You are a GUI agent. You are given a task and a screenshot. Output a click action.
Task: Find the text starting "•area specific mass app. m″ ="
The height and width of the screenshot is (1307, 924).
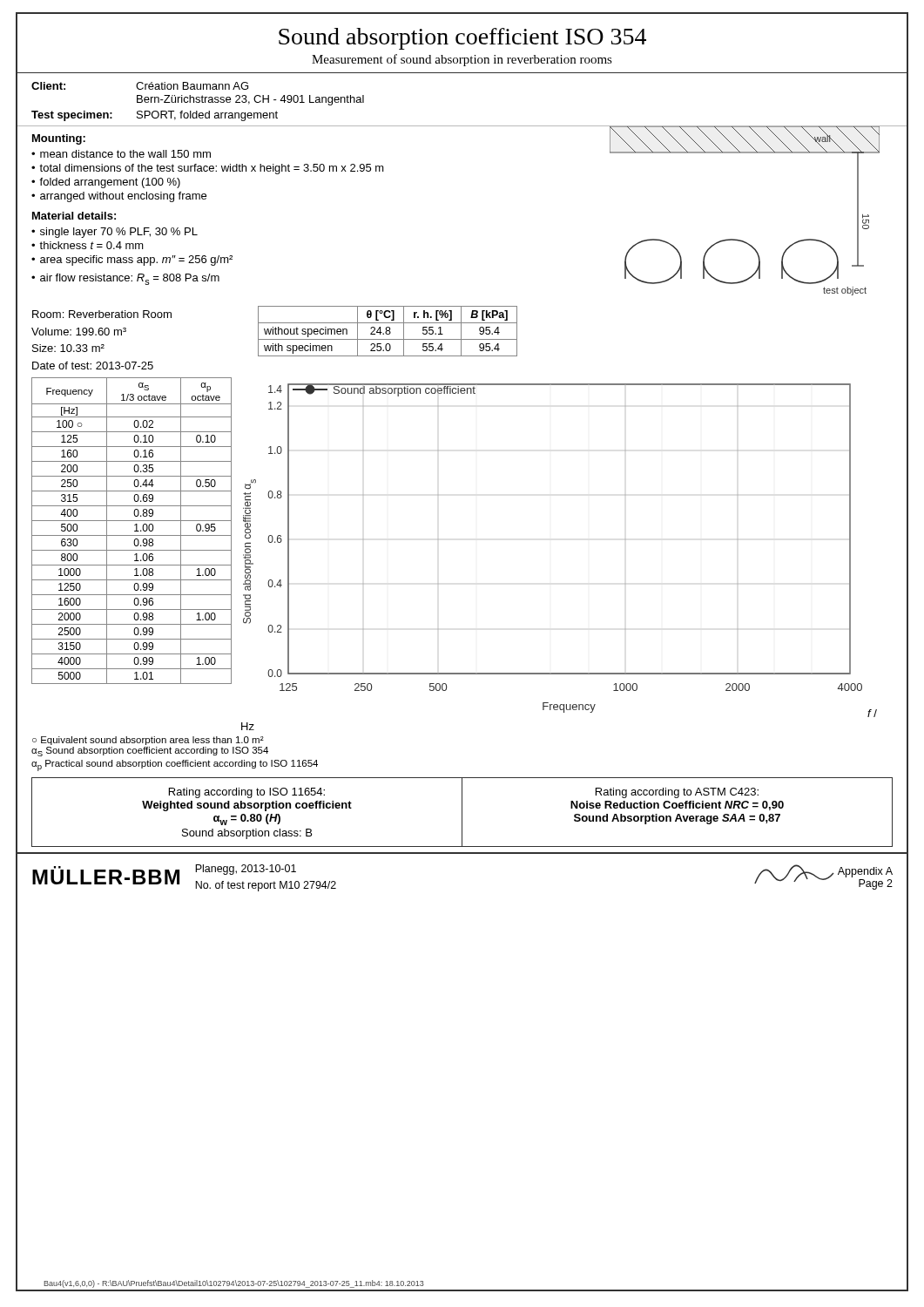click(x=132, y=259)
